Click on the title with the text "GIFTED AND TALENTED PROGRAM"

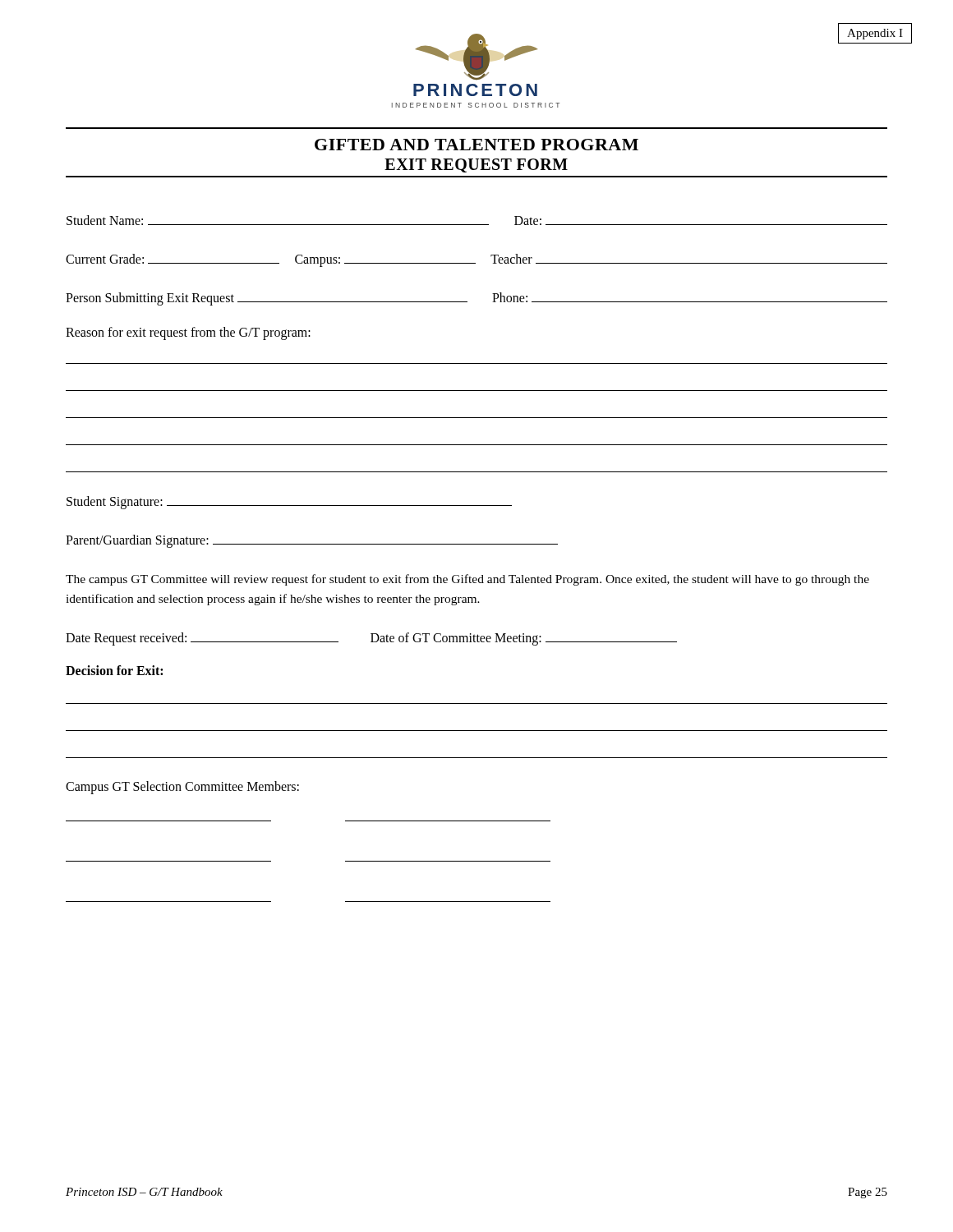click(476, 154)
